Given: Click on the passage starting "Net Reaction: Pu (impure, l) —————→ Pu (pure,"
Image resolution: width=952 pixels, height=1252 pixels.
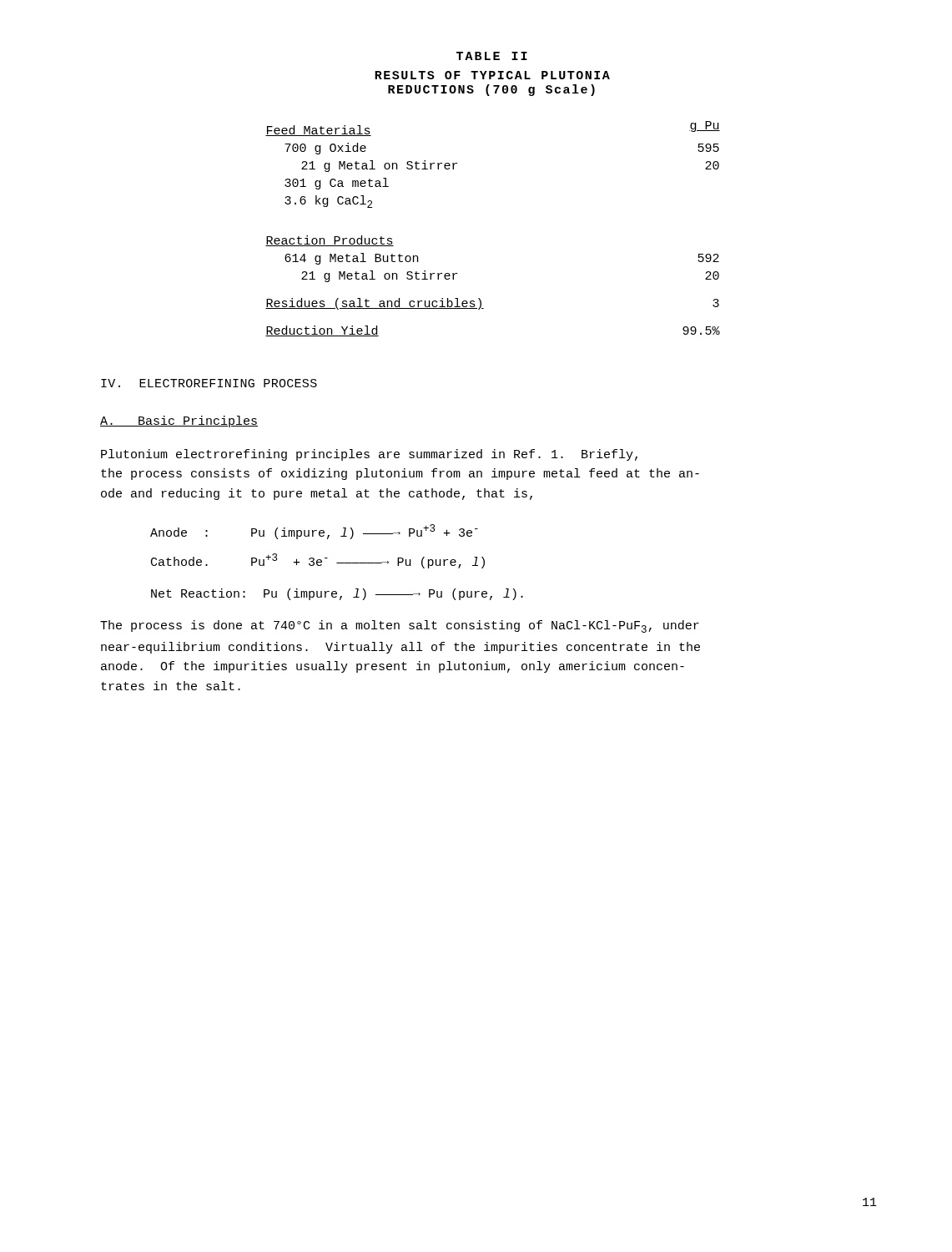Looking at the screenshot, I should (338, 595).
